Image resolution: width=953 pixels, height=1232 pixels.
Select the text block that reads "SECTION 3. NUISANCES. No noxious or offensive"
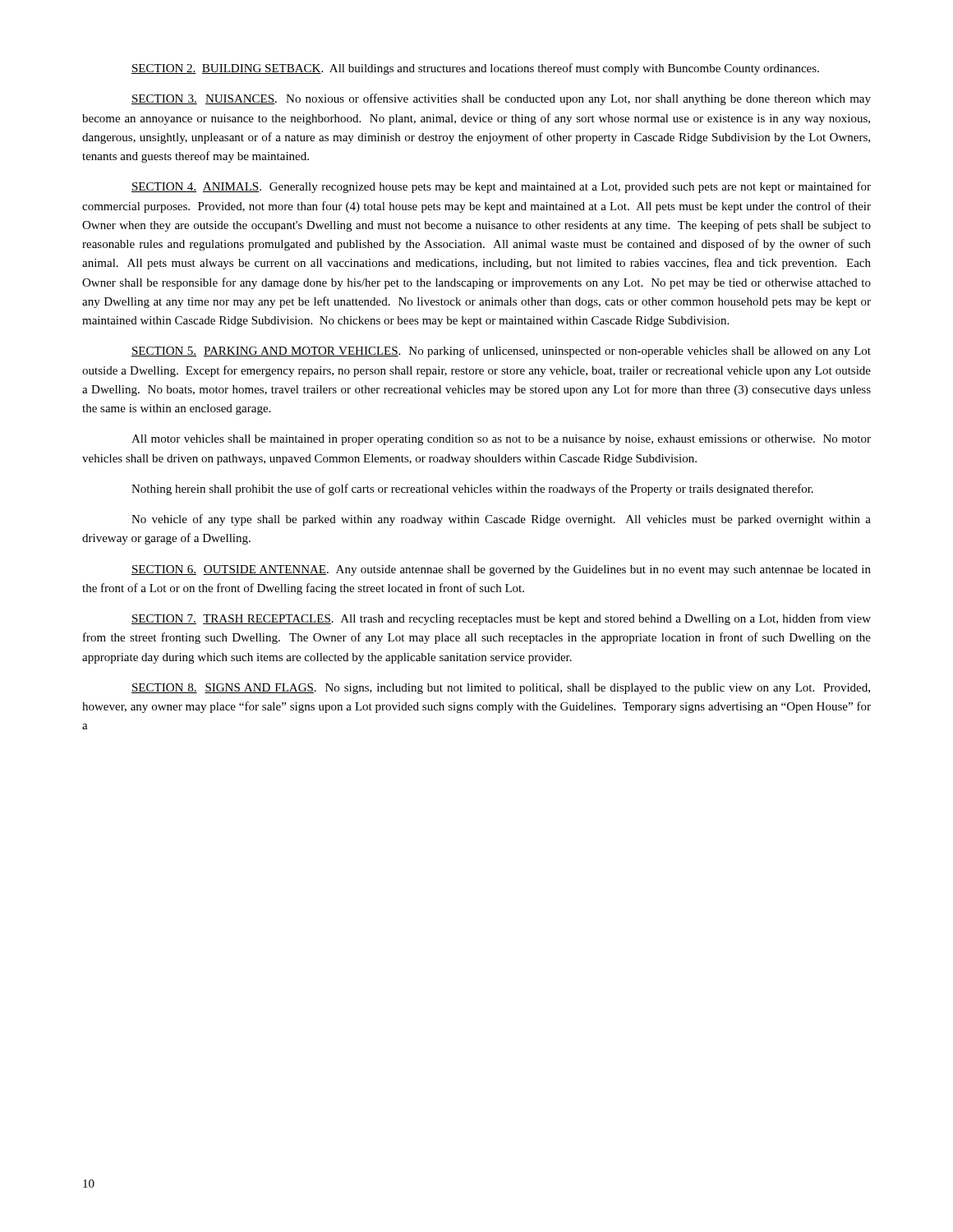coord(476,127)
